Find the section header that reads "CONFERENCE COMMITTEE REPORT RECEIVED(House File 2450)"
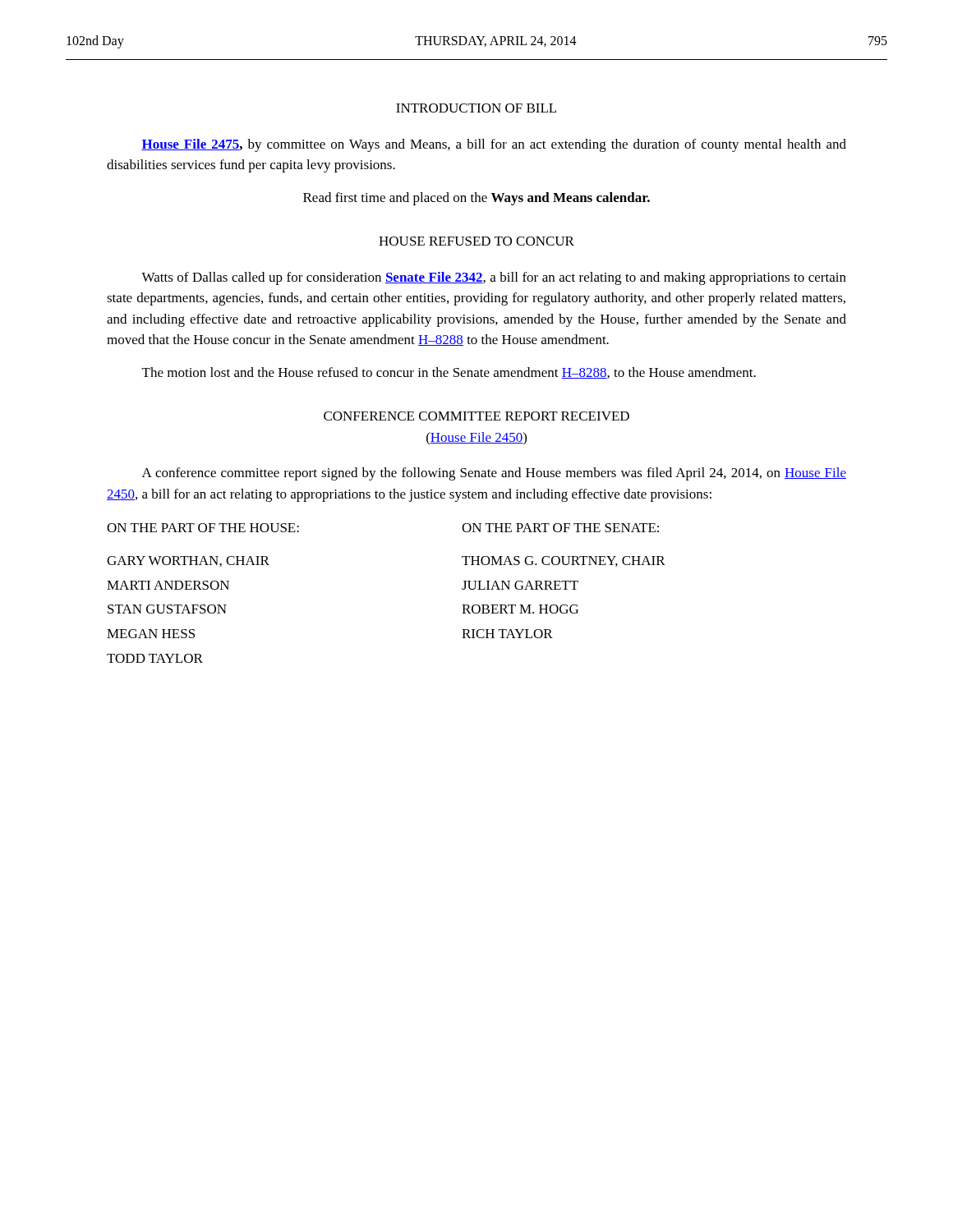The image size is (953, 1232). coord(476,427)
